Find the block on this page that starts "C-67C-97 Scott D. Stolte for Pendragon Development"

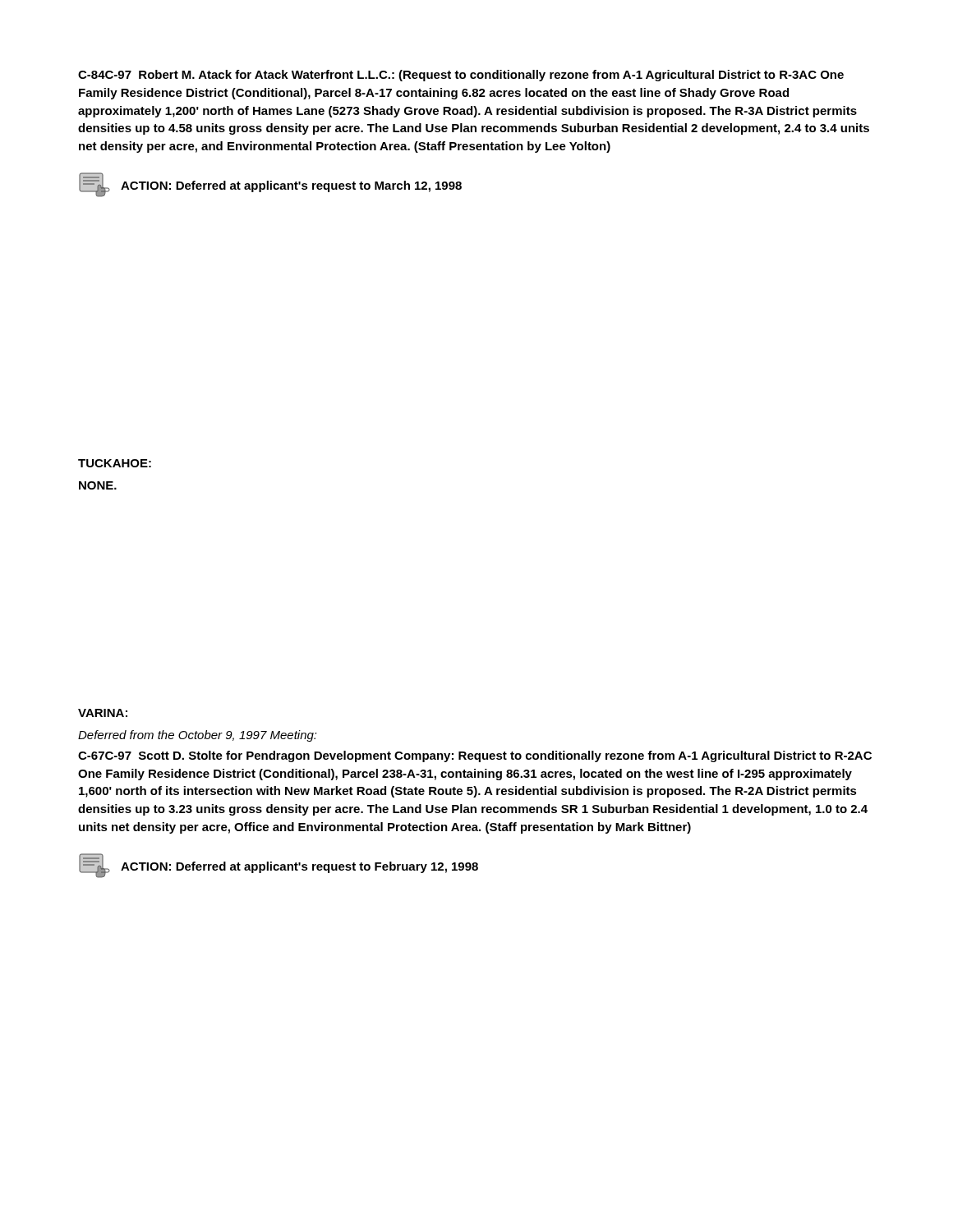click(475, 791)
